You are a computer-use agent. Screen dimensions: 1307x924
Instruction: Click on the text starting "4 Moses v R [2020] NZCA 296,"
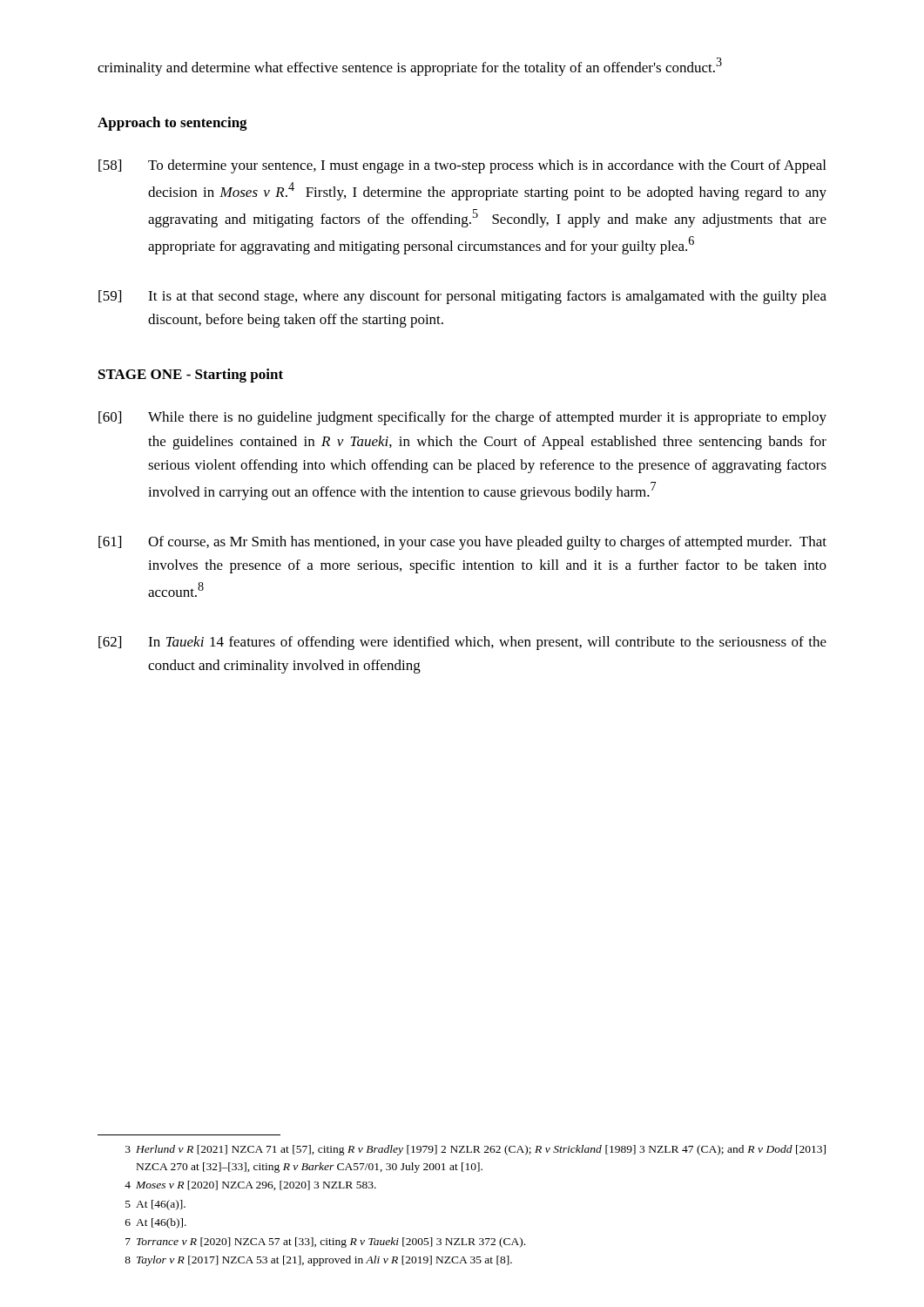point(250,1185)
